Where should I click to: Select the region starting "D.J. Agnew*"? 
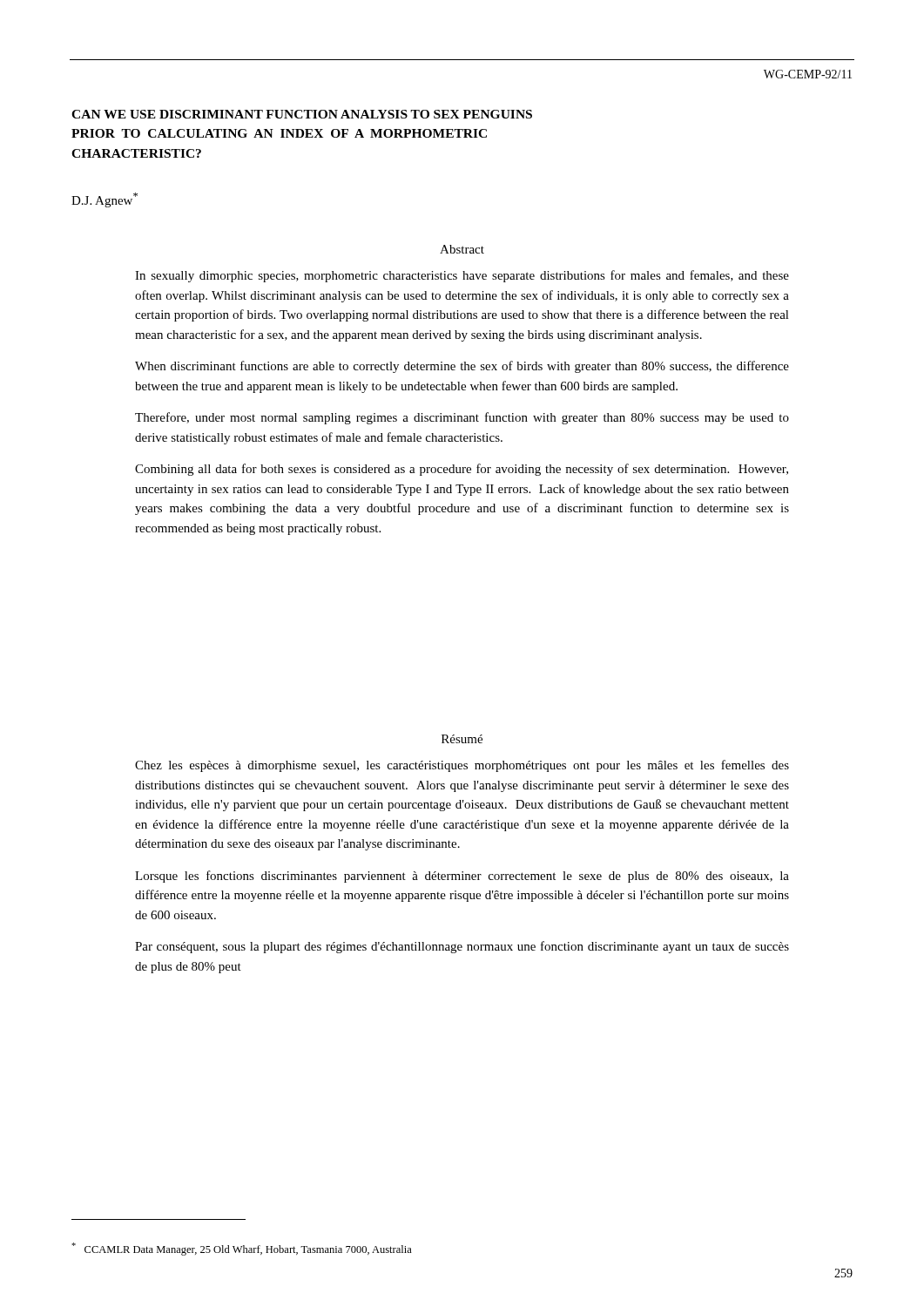[105, 199]
